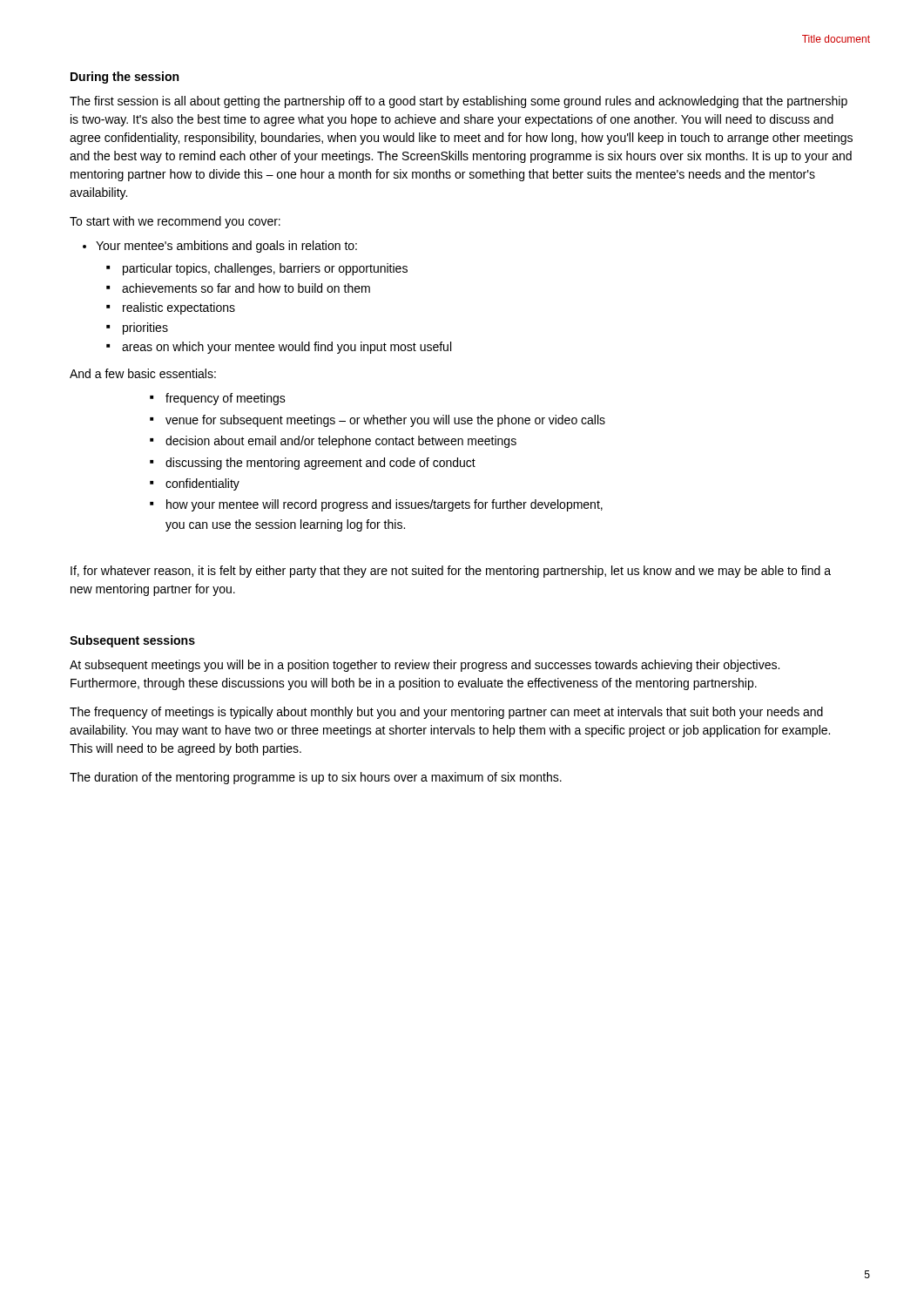The width and height of the screenshot is (924, 1307).
Task: Select the text block containing "To start with we recommend you"
Action: (175, 221)
